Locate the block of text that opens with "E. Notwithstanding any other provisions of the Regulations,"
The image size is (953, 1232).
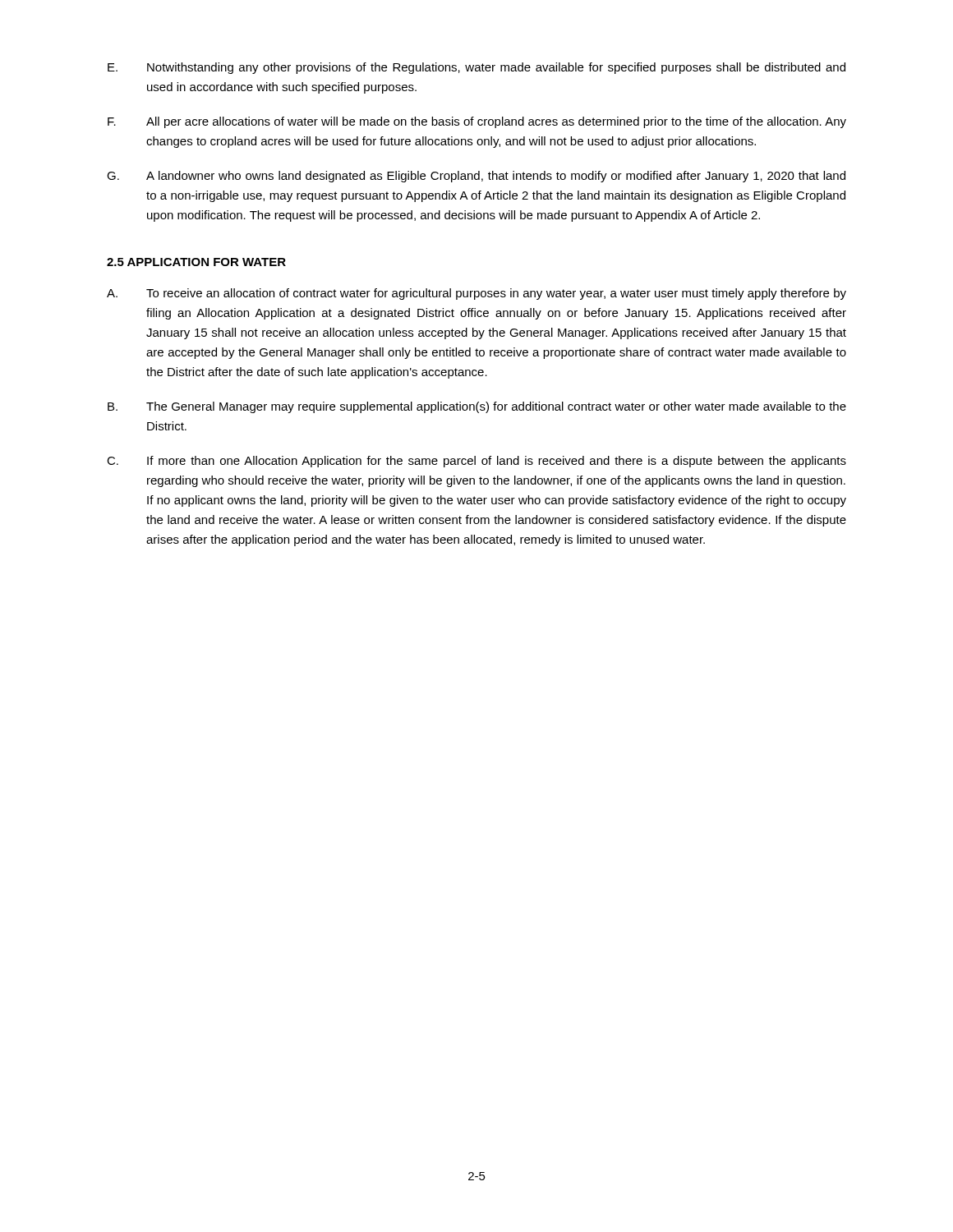tap(476, 77)
